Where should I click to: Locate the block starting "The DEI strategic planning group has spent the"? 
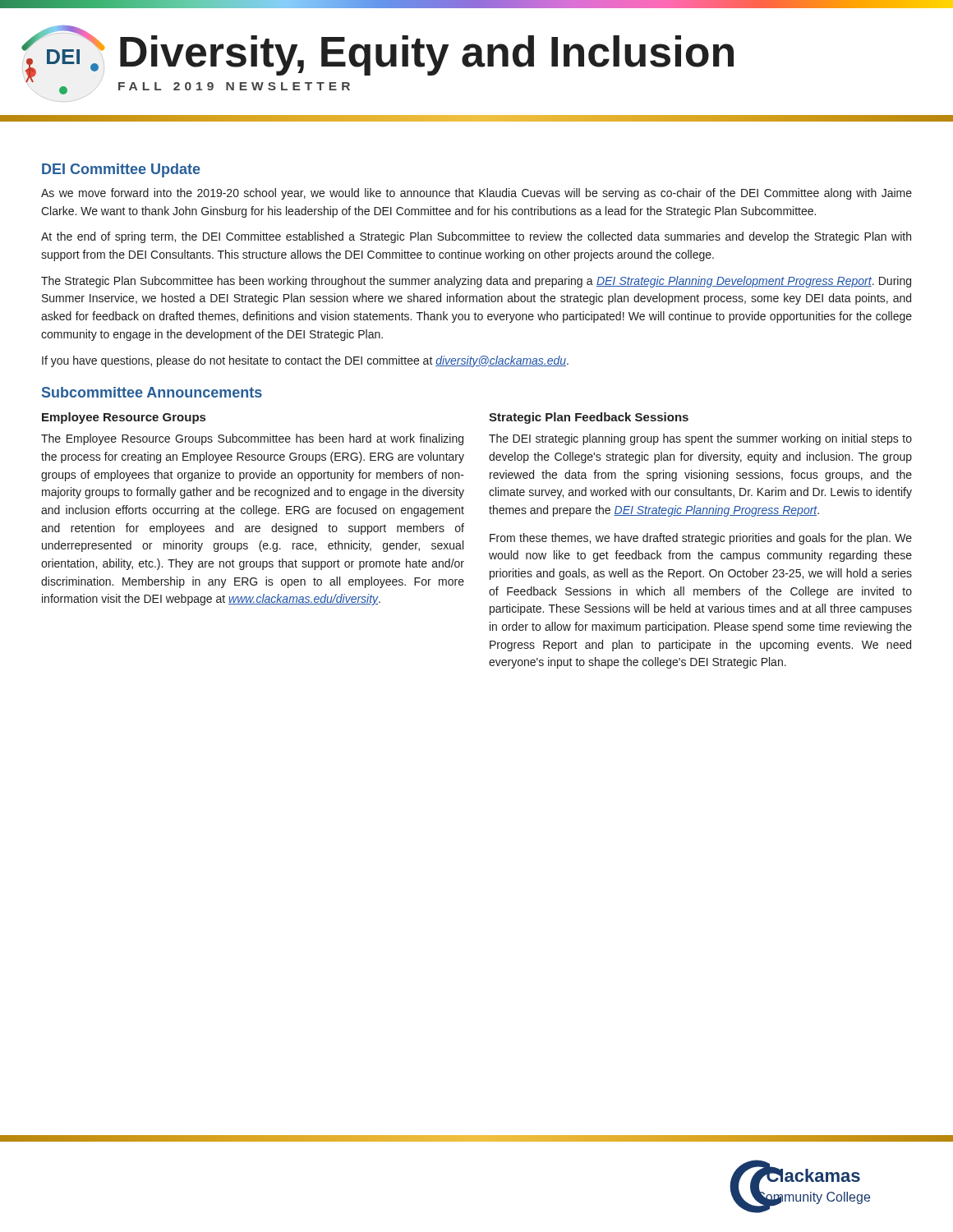[x=700, y=474]
